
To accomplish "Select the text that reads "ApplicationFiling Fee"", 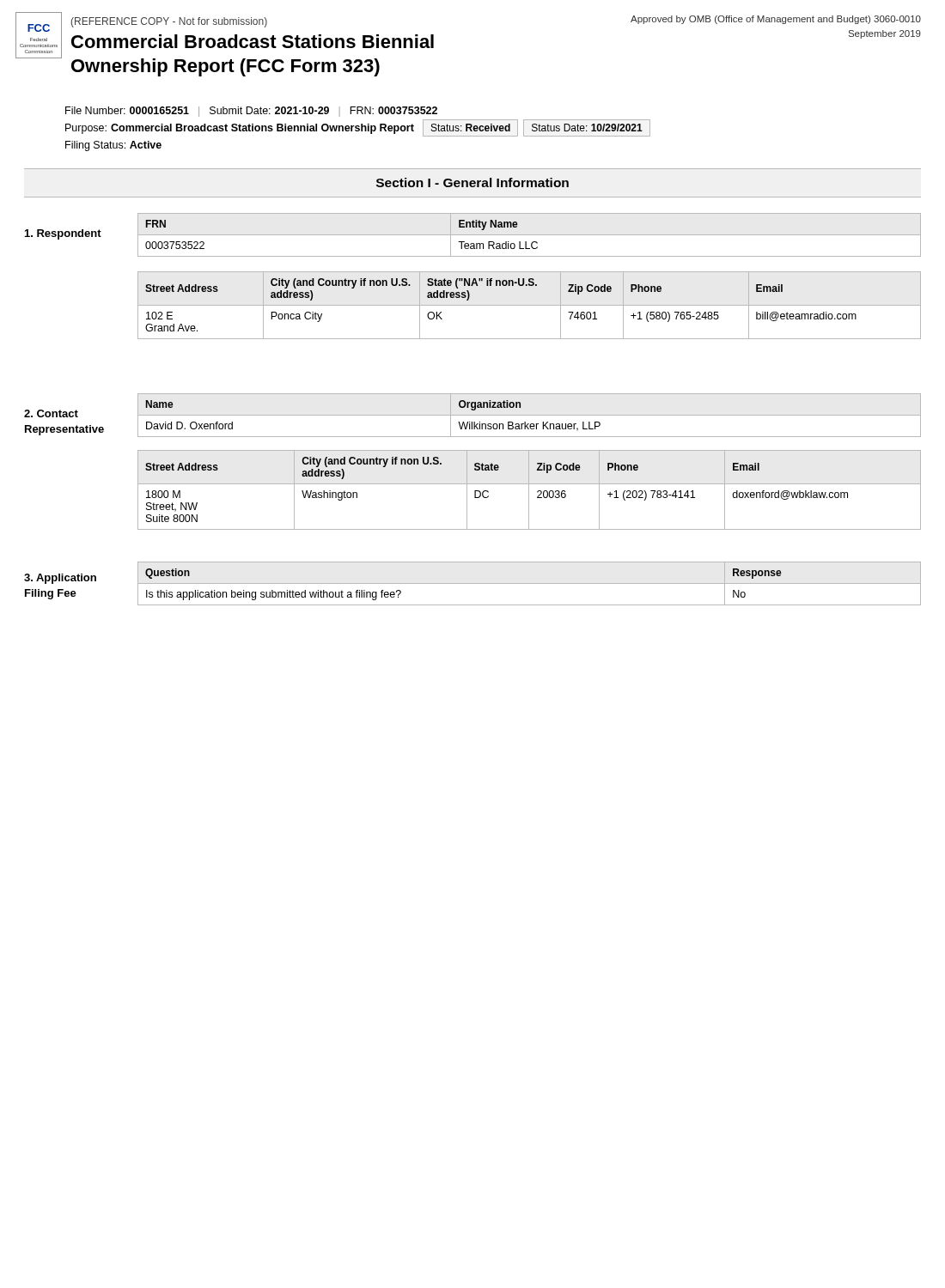I will [x=60, y=585].
